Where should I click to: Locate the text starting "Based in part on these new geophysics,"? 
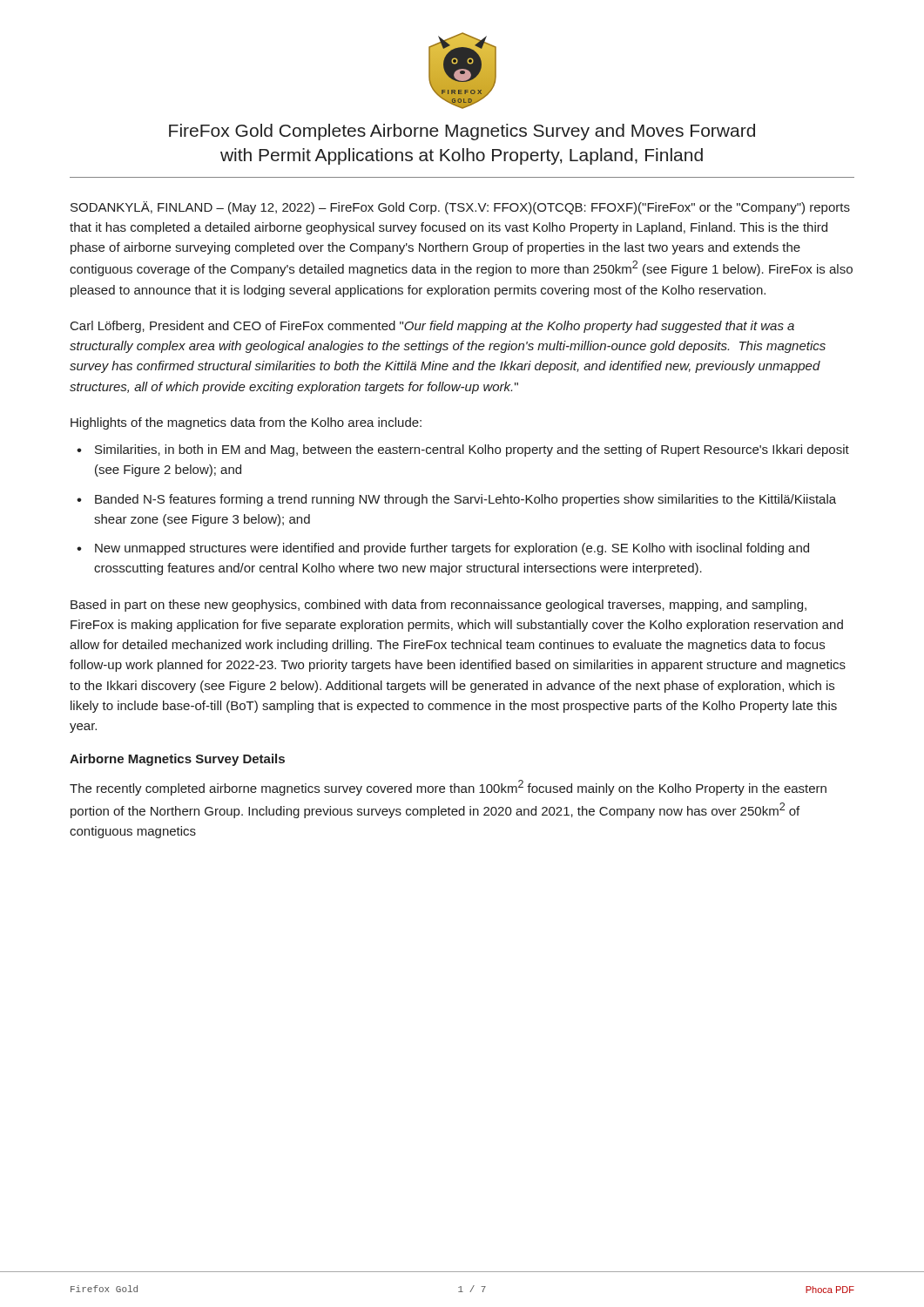[458, 665]
